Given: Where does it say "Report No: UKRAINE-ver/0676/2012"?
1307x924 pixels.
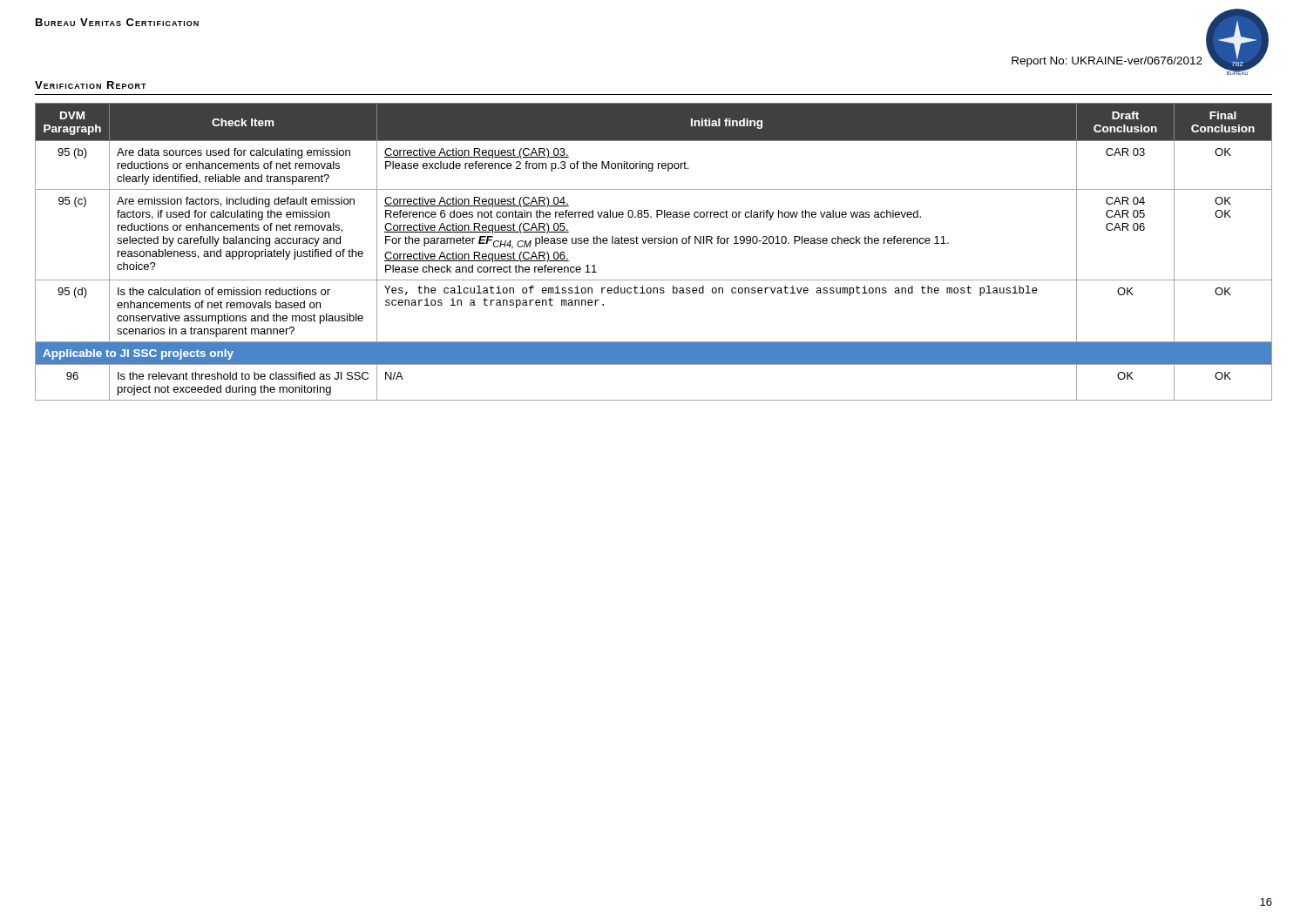Looking at the screenshot, I should pyautogui.click(x=1107, y=61).
